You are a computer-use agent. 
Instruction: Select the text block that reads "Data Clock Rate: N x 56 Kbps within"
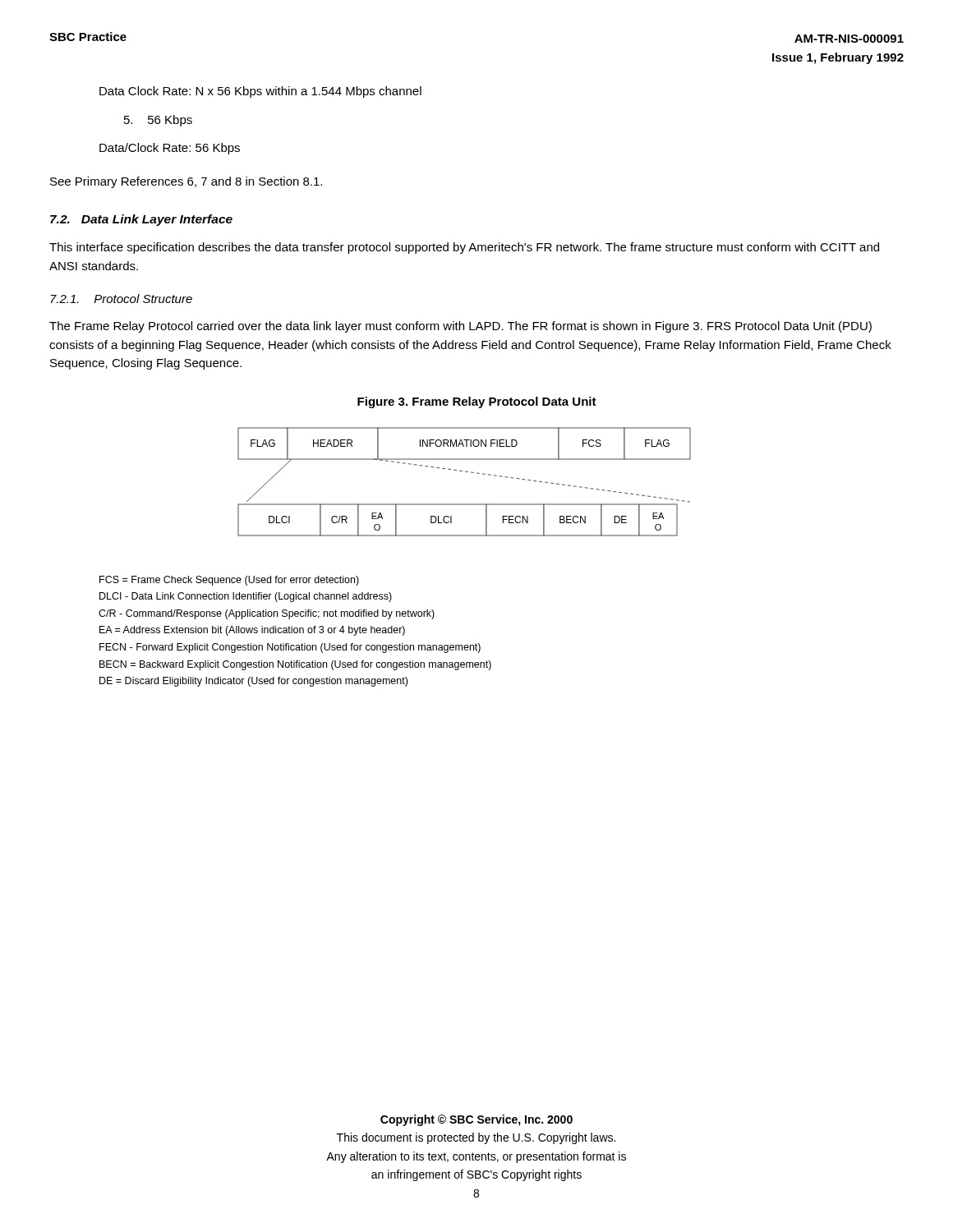(x=260, y=91)
